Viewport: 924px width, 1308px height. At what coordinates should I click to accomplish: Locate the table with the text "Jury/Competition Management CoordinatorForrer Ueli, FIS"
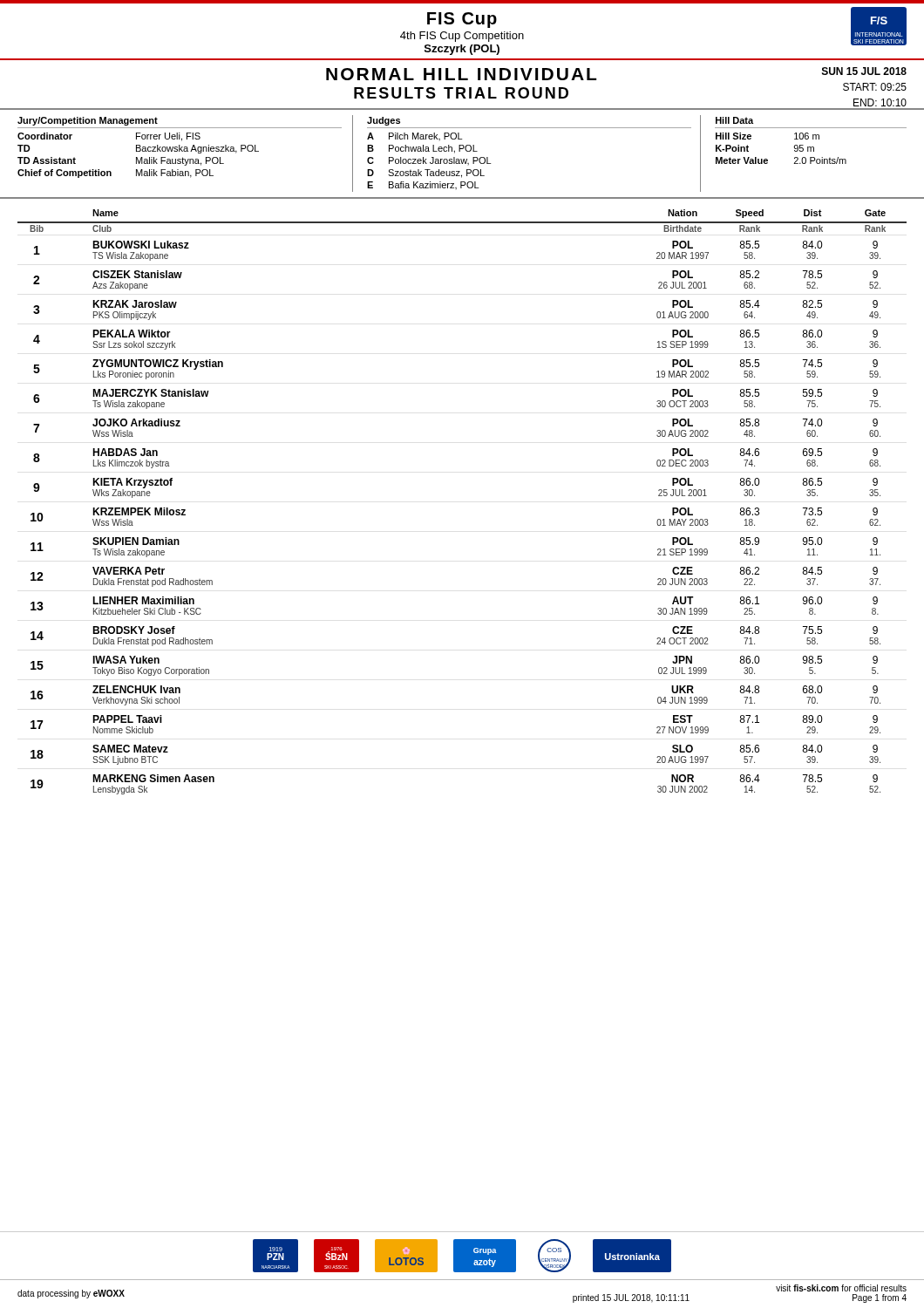coord(462,153)
